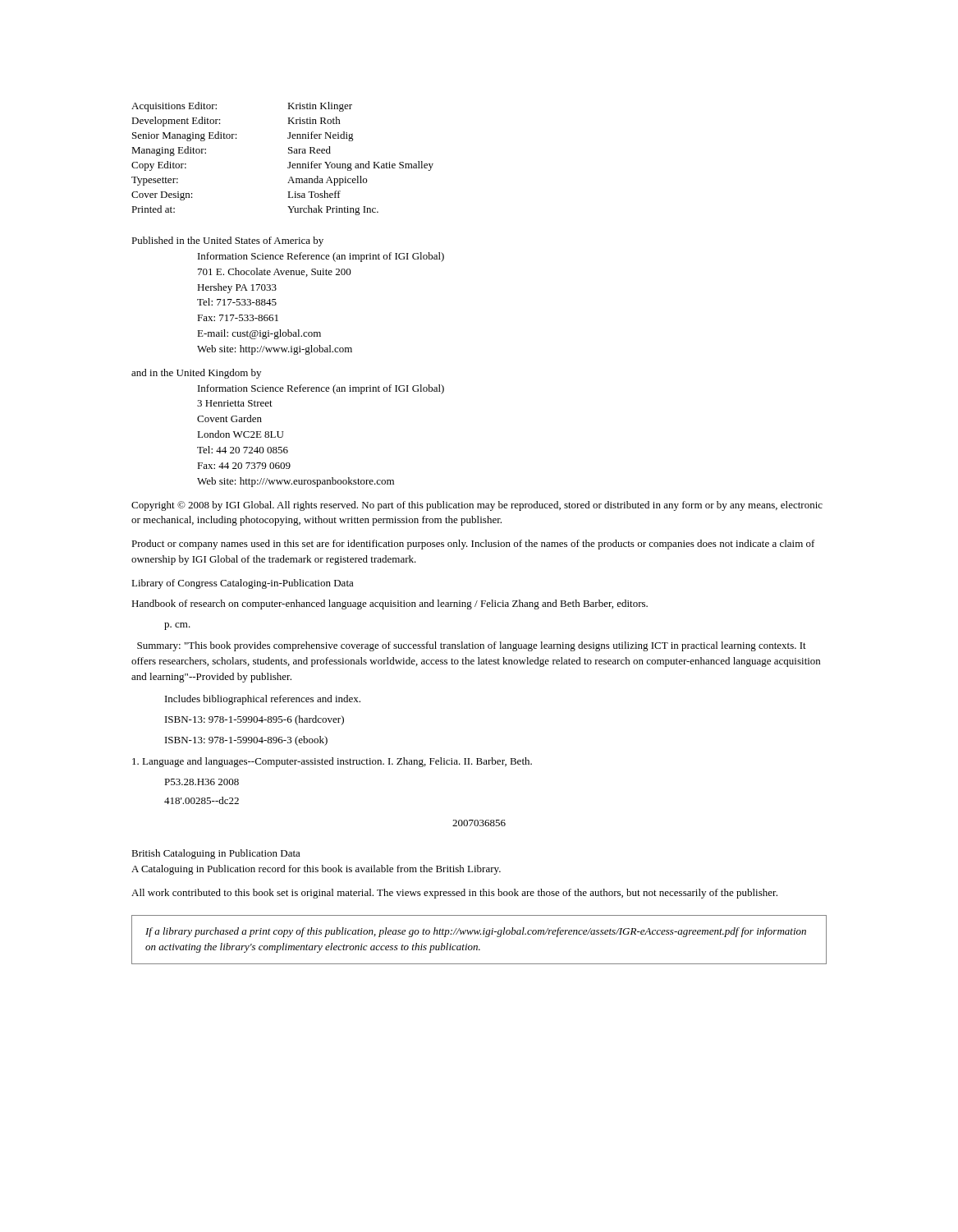Click the passage that begins "Published in the"

227,241
